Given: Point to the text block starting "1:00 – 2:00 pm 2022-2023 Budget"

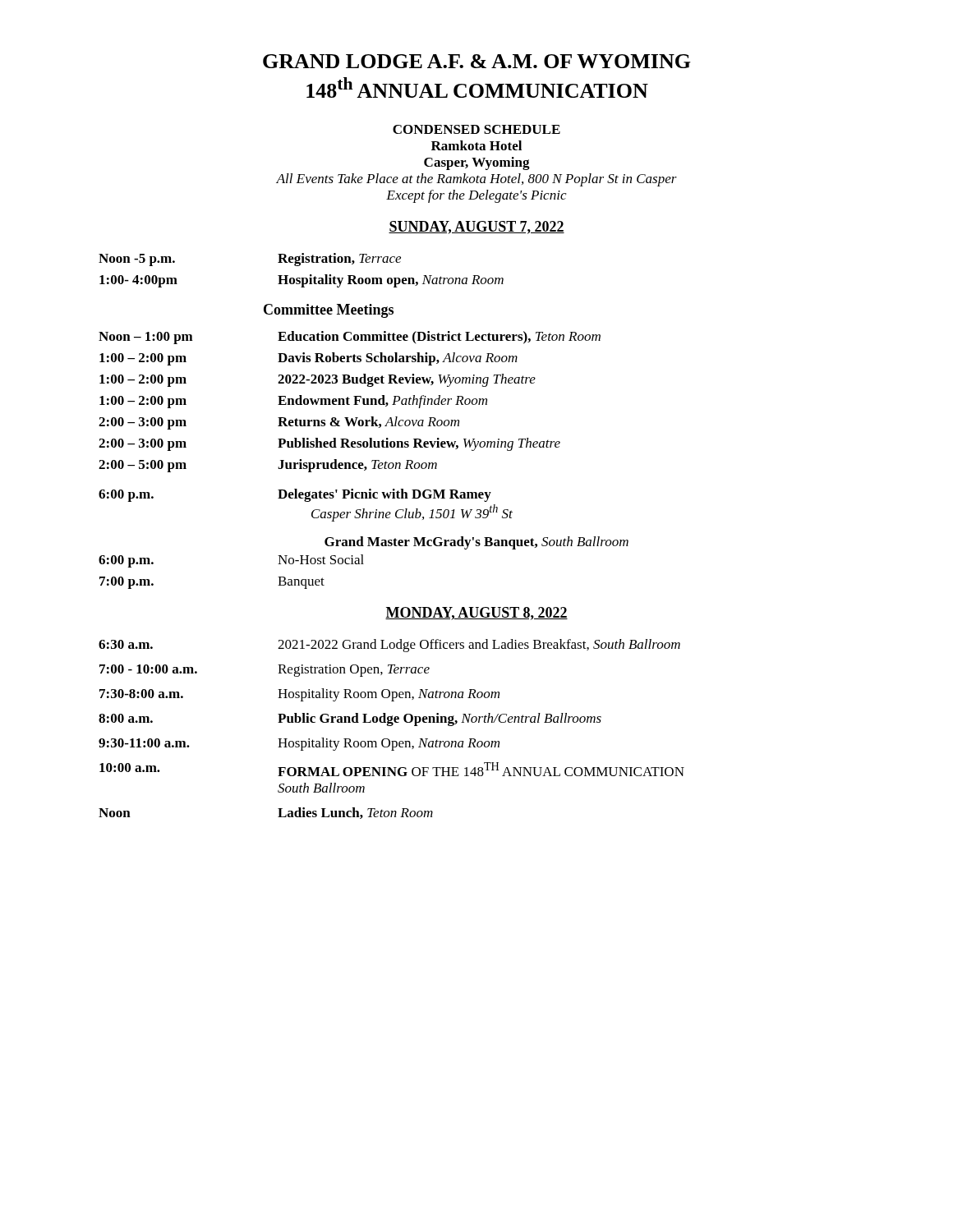Looking at the screenshot, I should (476, 379).
